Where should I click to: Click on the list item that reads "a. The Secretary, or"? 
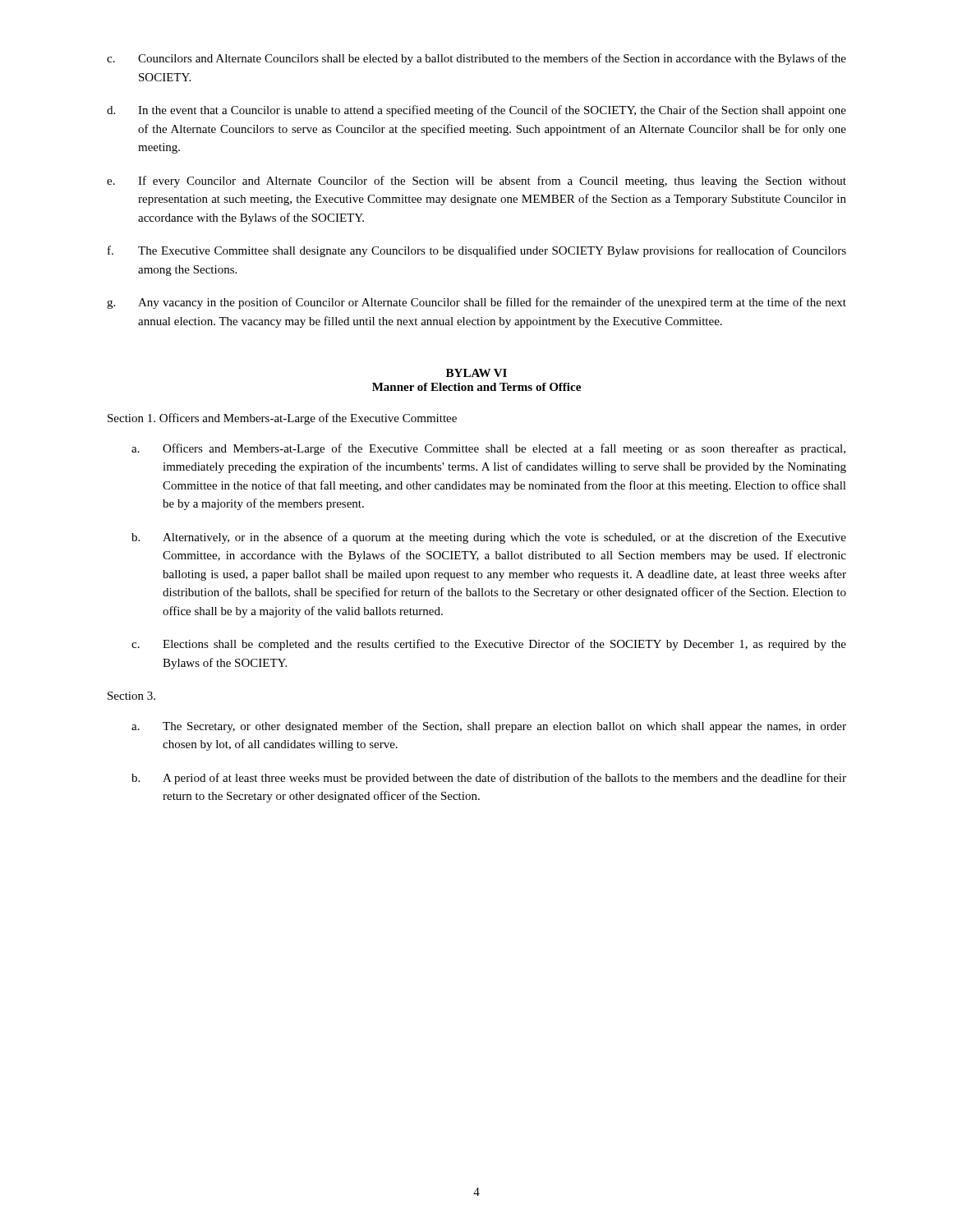(489, 735)
